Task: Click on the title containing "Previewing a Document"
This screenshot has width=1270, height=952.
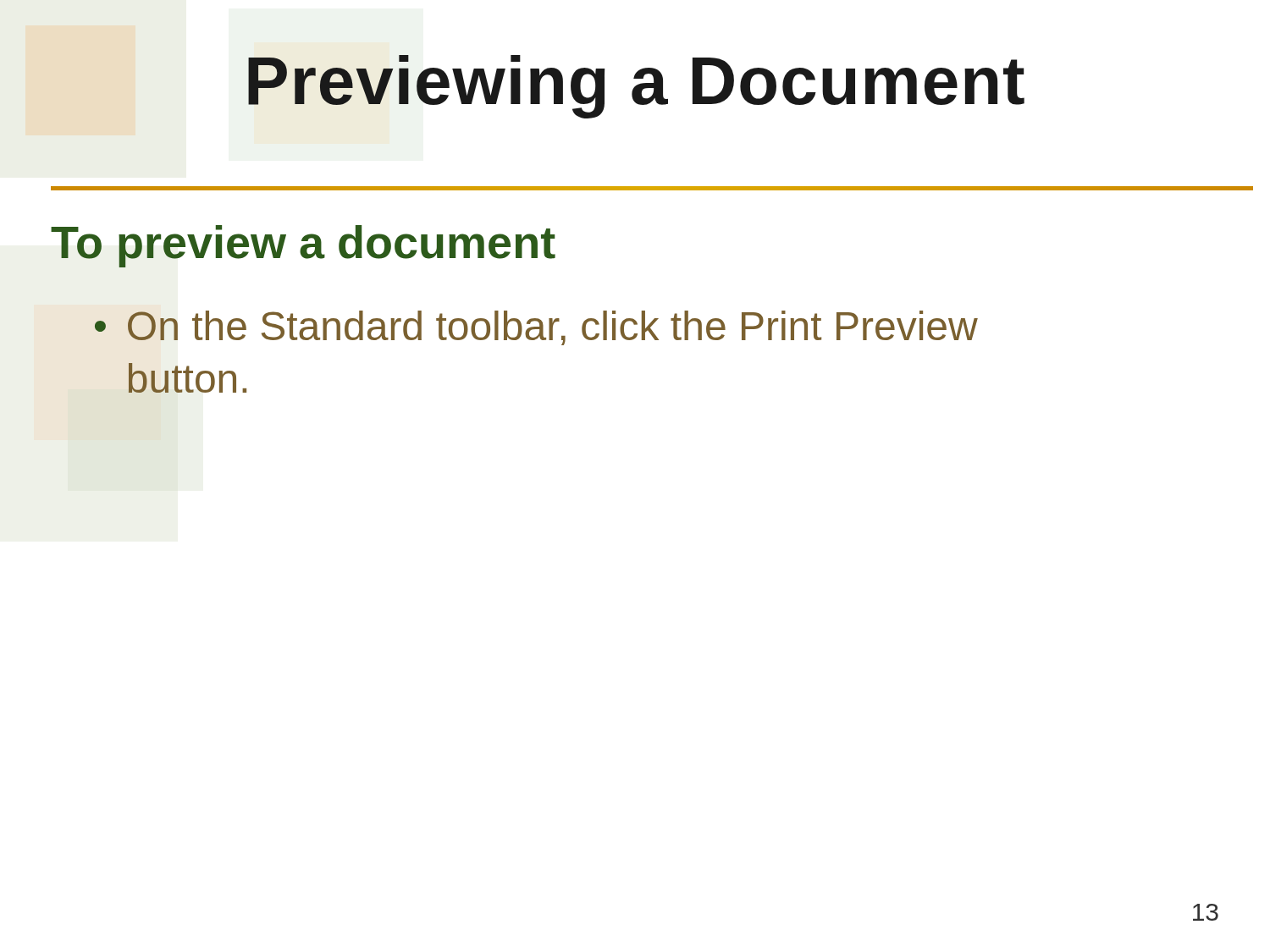Action: [635, 81]
